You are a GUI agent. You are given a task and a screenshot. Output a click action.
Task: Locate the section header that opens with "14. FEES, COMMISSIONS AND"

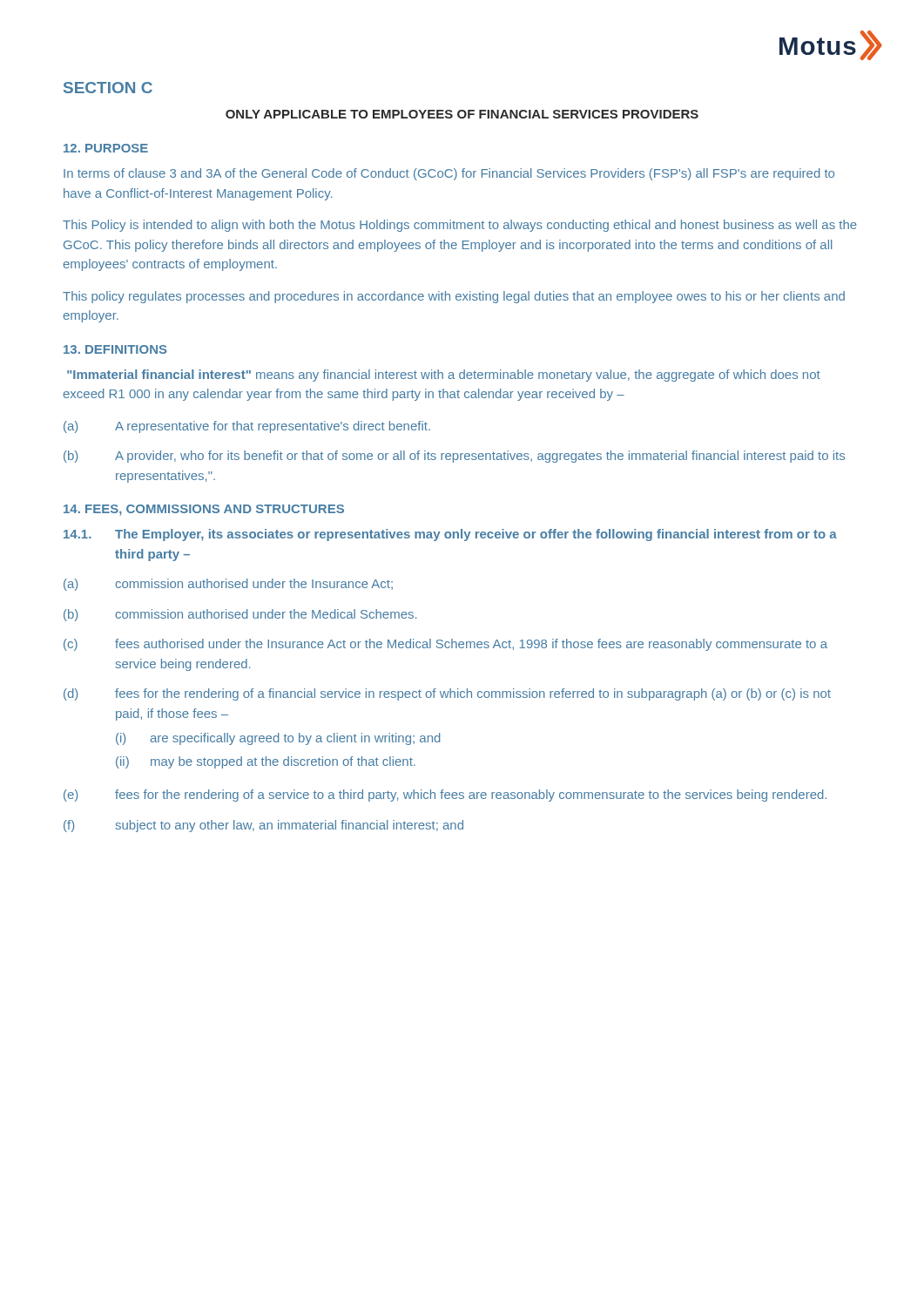[x=204, y=508]
